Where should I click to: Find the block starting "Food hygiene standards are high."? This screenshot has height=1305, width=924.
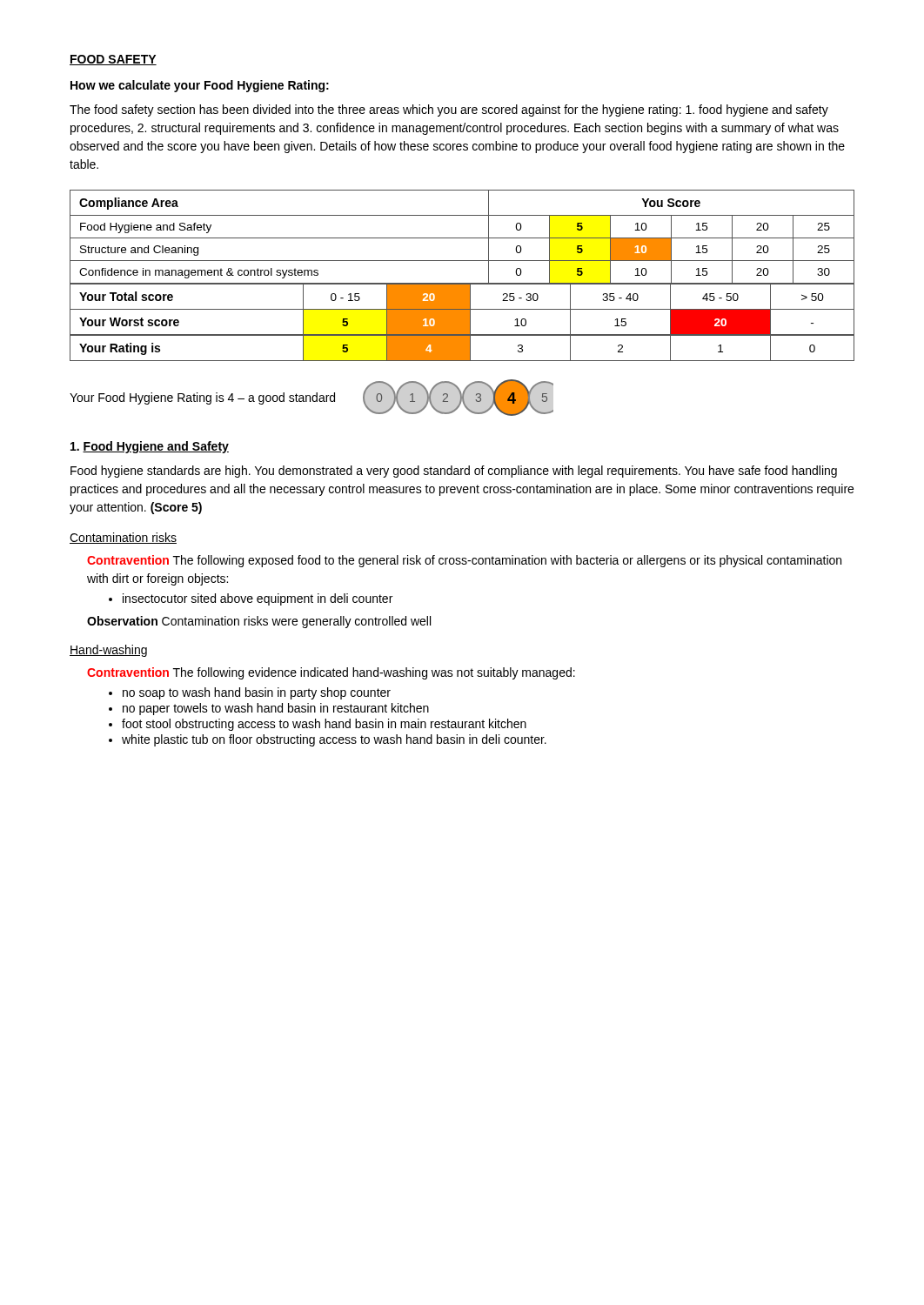click(462, 489)
